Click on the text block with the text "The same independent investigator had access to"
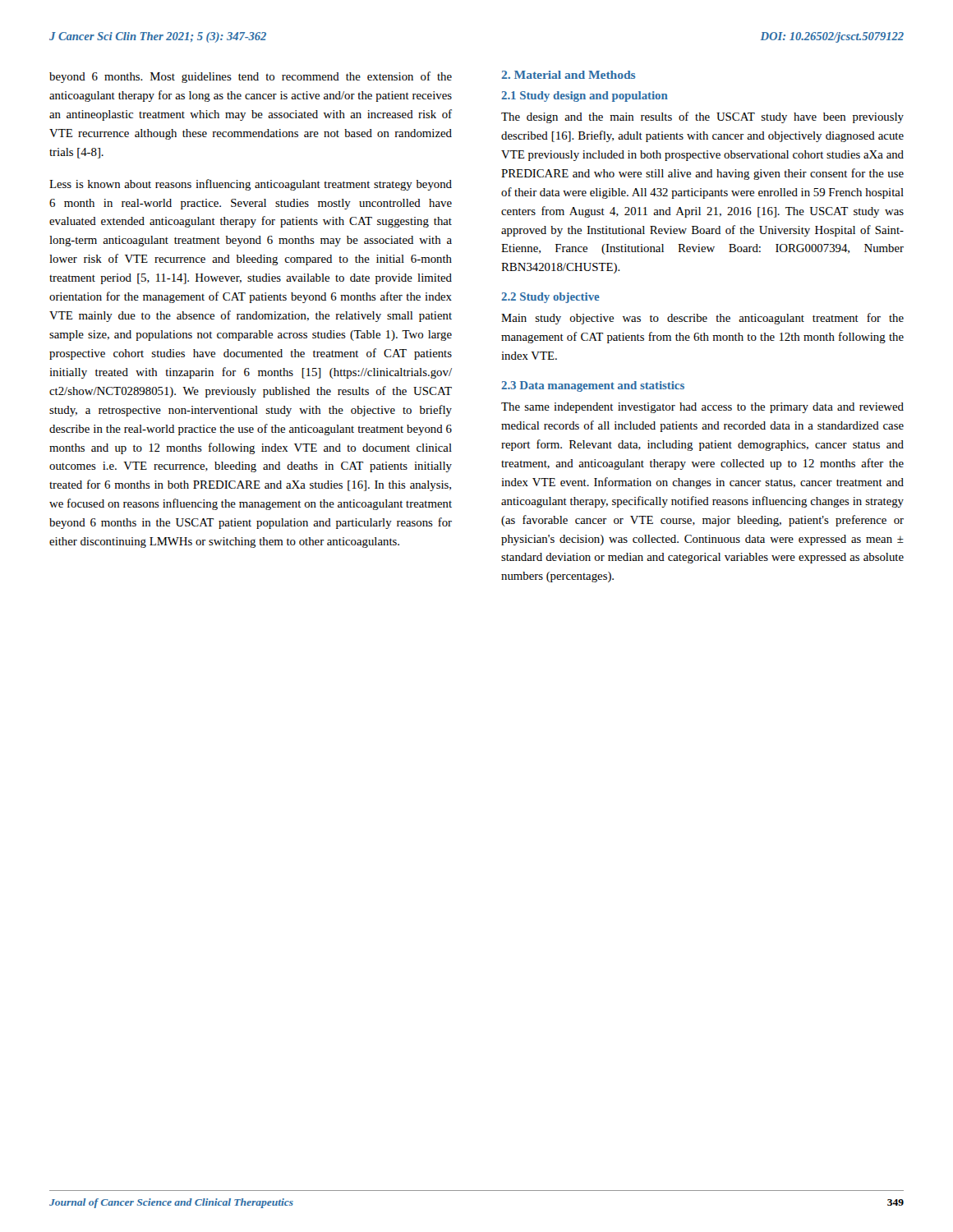The width and height of the screenshot is (953, 1232). pos(702,491)
